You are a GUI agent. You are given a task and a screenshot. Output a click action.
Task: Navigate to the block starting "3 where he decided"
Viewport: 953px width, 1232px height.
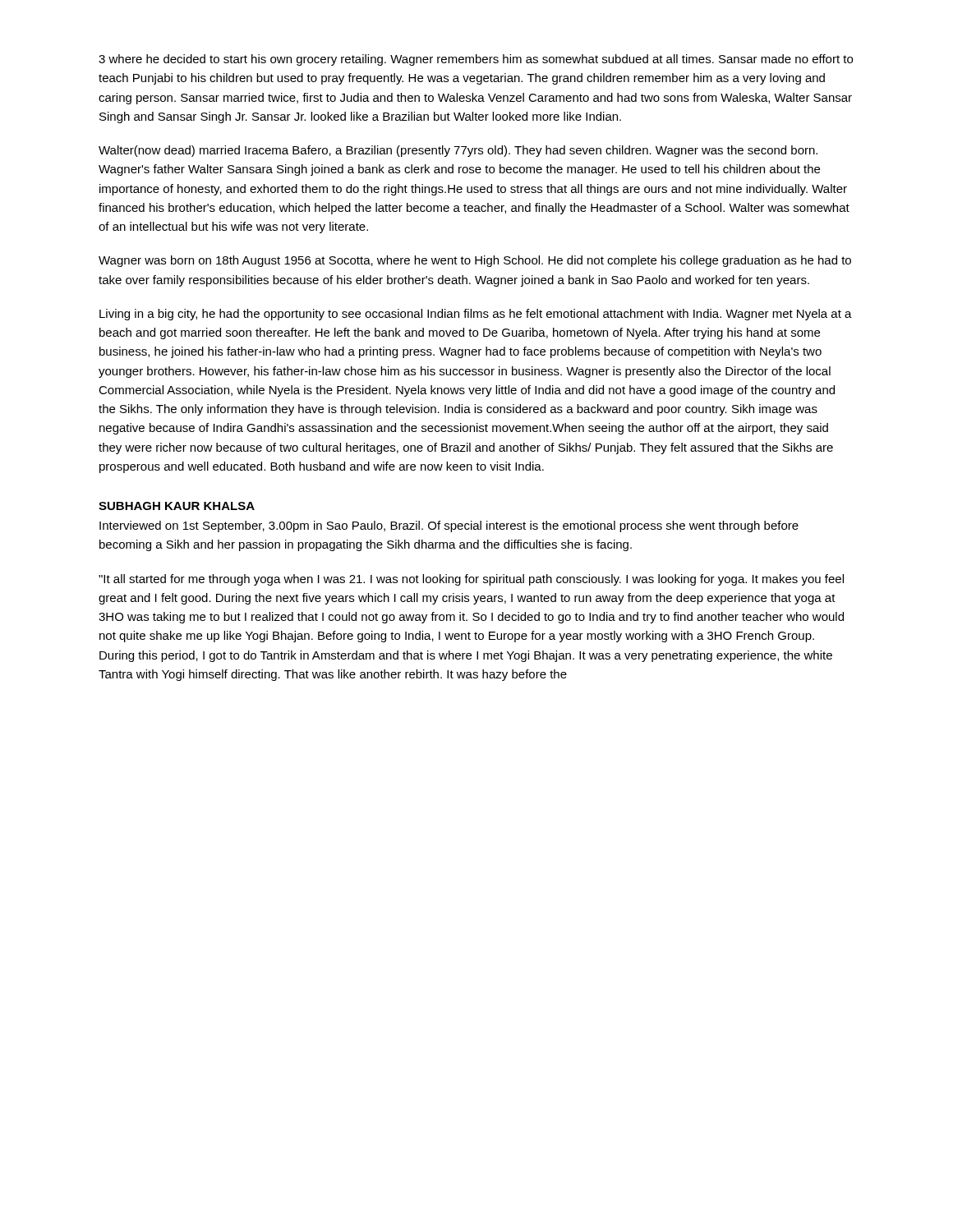pos(476,87)
